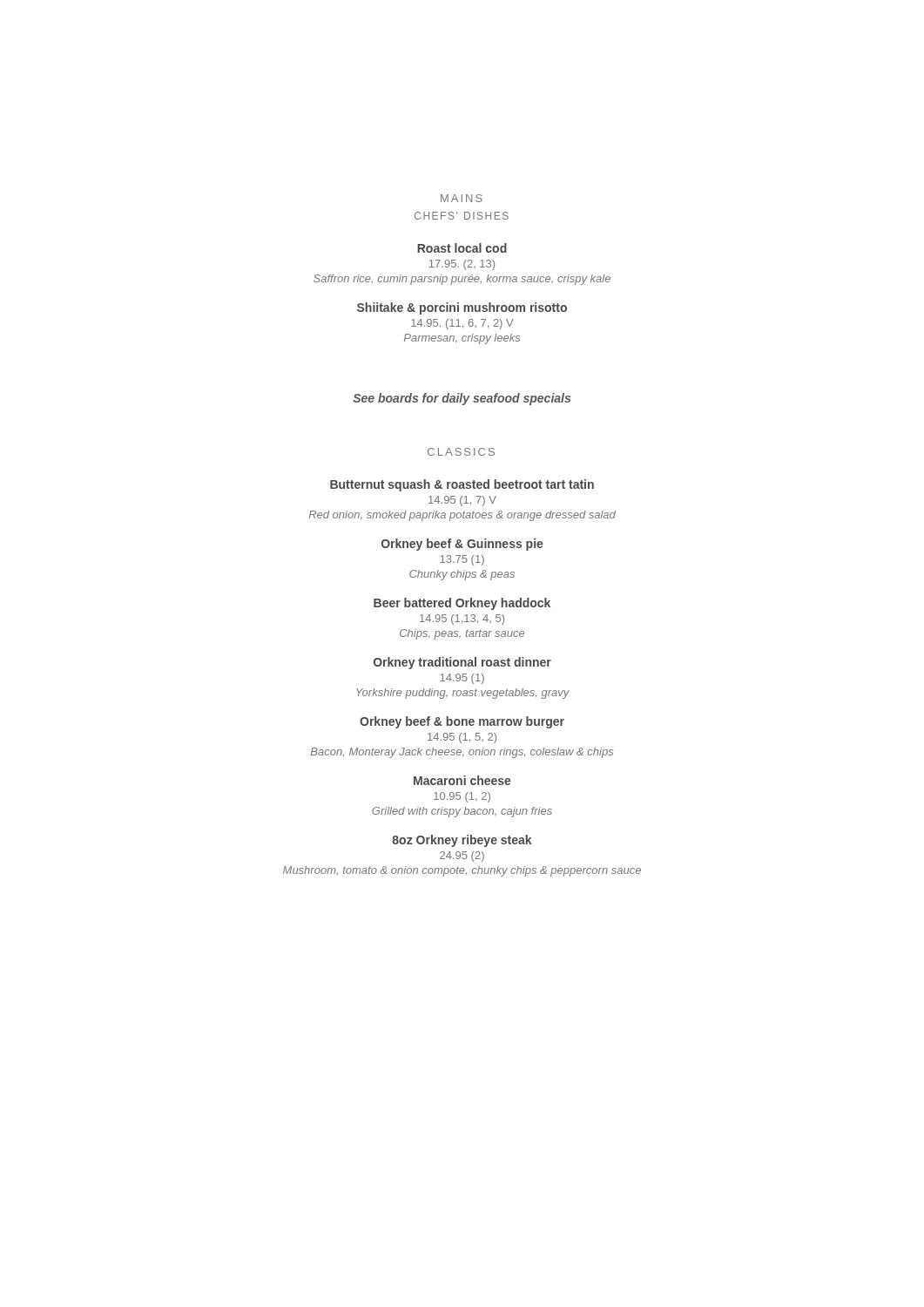Select the text block that reads "Orkney traditional roast dinner"
Screen dimensions: 1307x924
[462, 677]
